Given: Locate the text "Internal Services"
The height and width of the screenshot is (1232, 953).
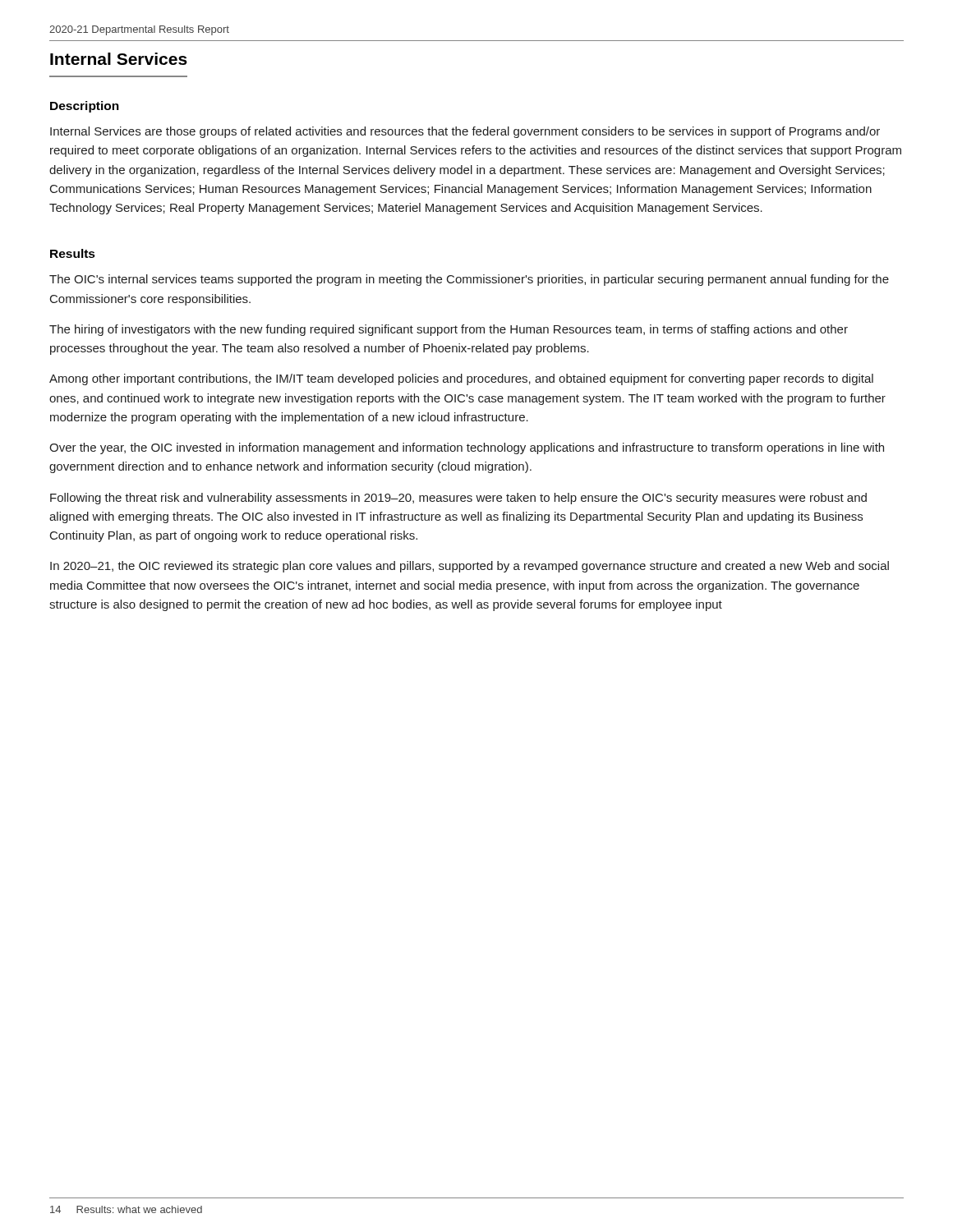Looking at the screenshot, I should point(118,63).
